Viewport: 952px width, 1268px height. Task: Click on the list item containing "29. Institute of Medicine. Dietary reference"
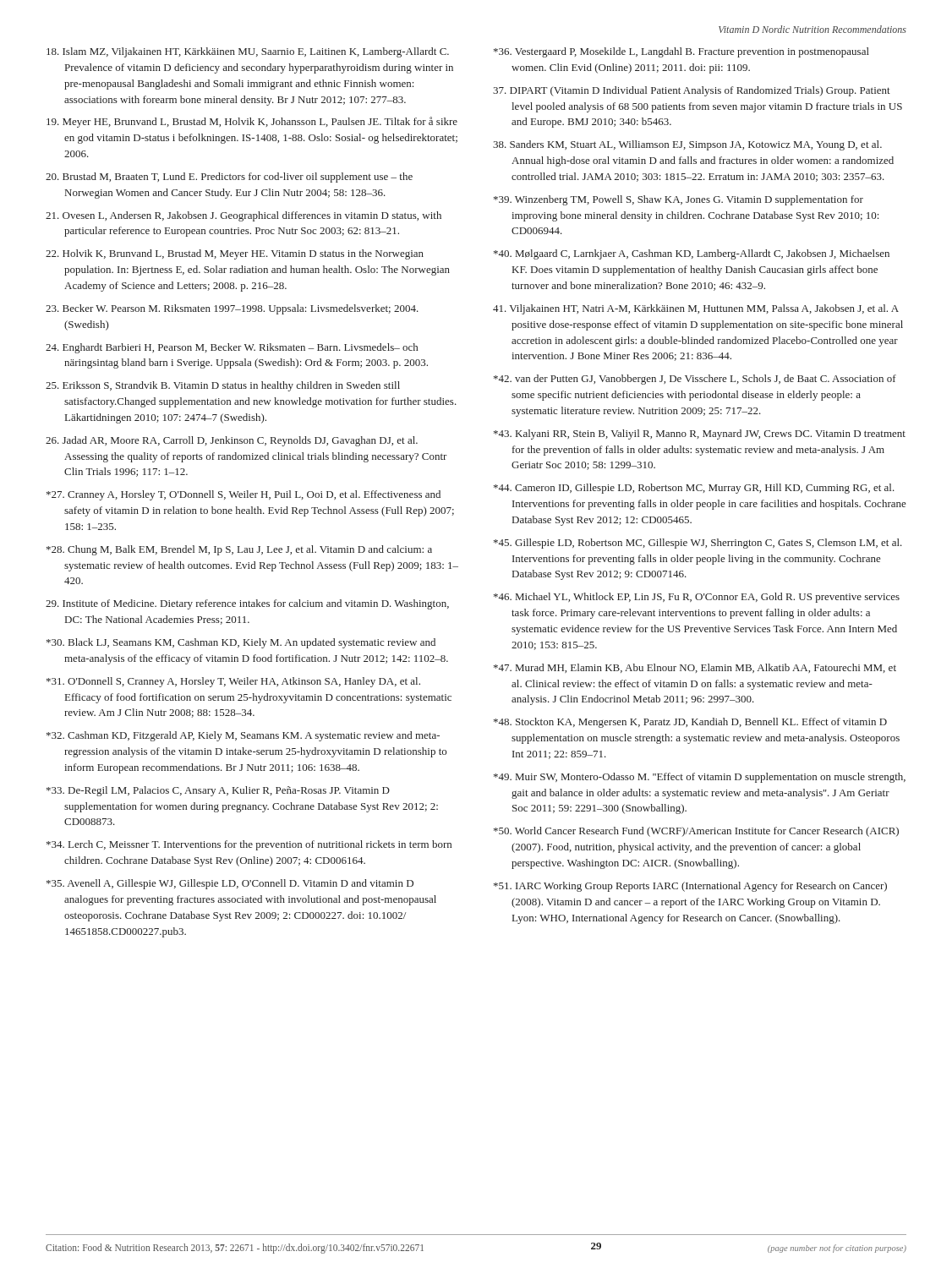tap(247, 611)
